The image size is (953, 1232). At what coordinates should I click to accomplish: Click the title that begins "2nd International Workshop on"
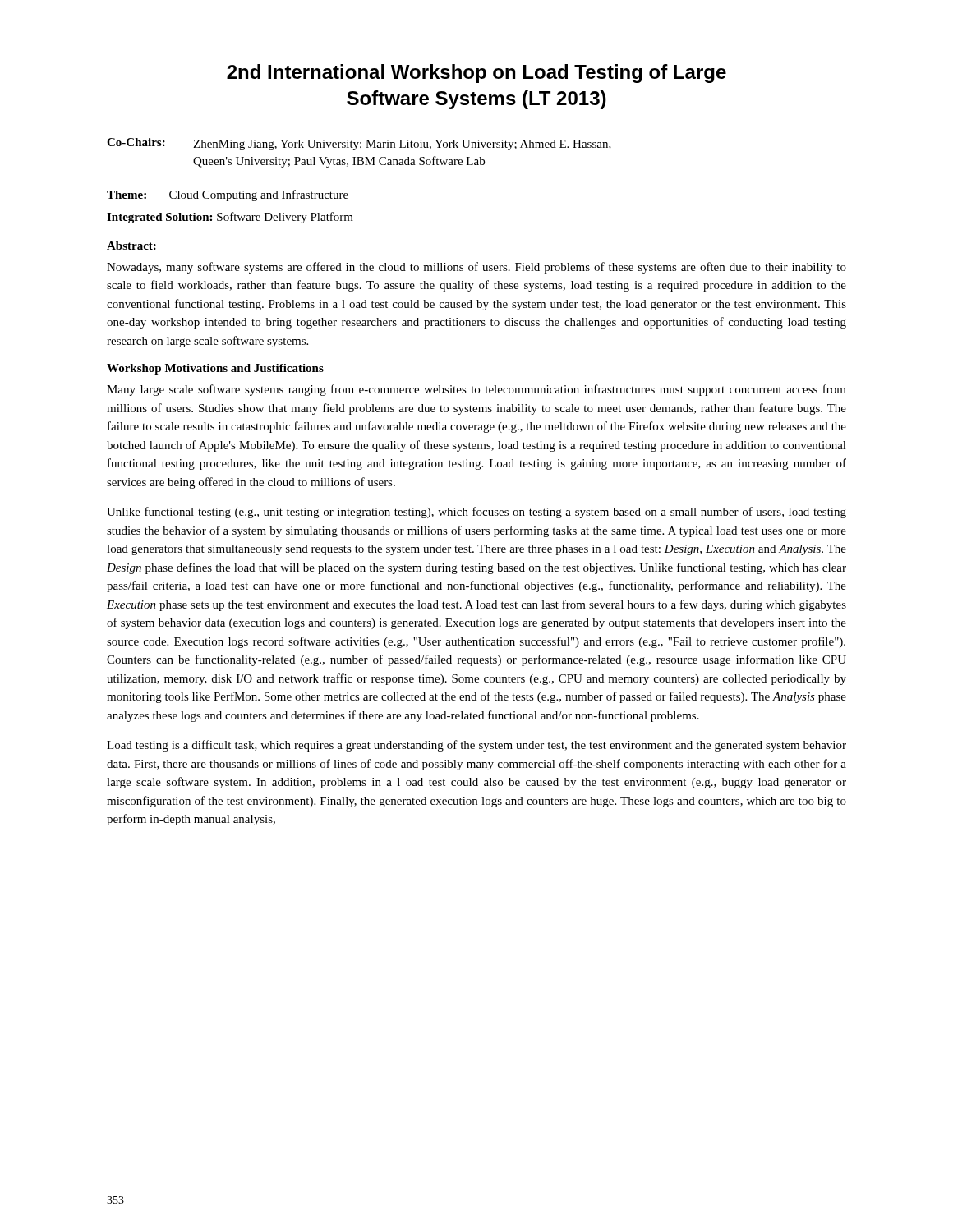coord(476,85)
